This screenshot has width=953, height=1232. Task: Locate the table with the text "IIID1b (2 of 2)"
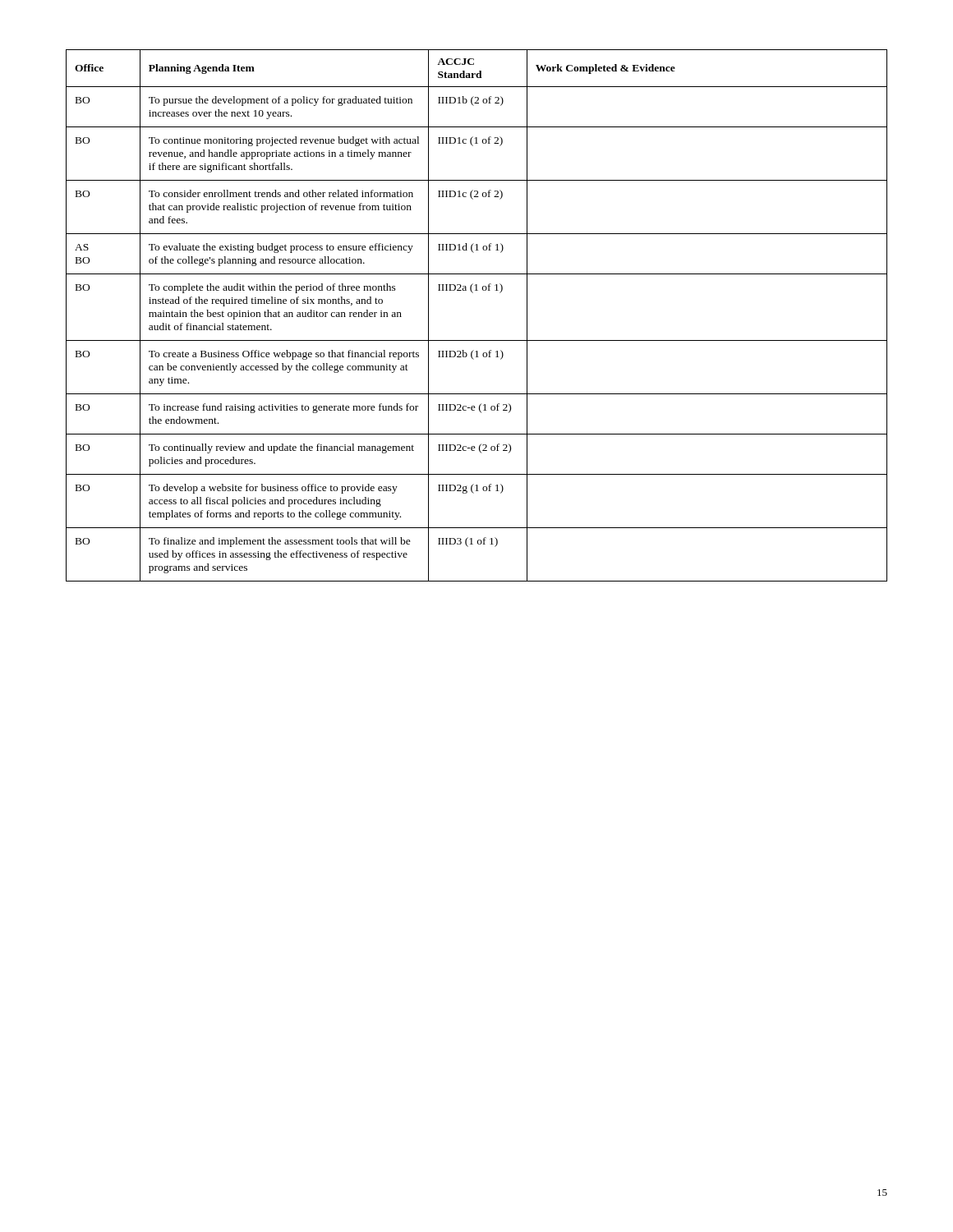click(x=476, y=315)
